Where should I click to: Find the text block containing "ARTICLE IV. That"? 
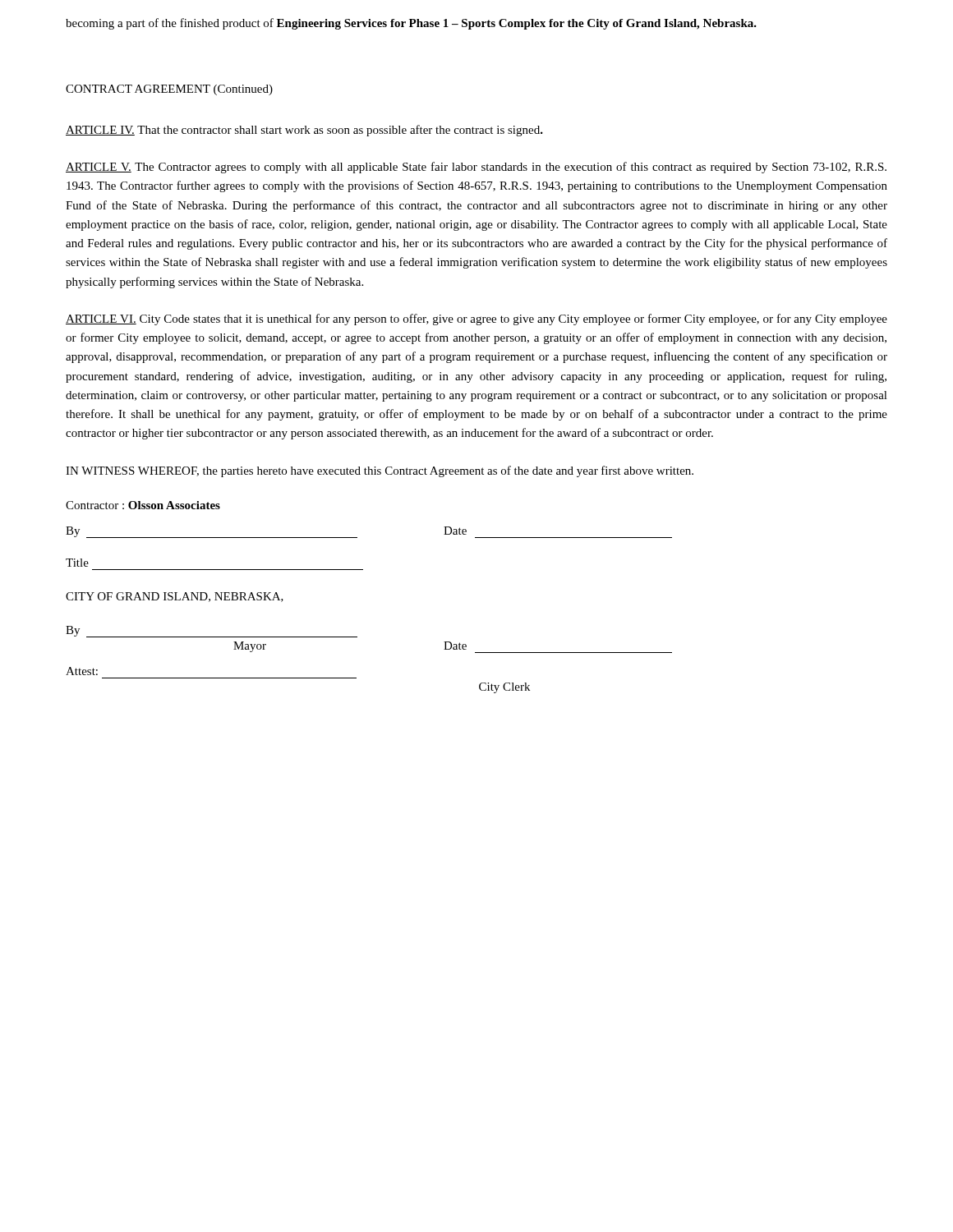[304, 130]
